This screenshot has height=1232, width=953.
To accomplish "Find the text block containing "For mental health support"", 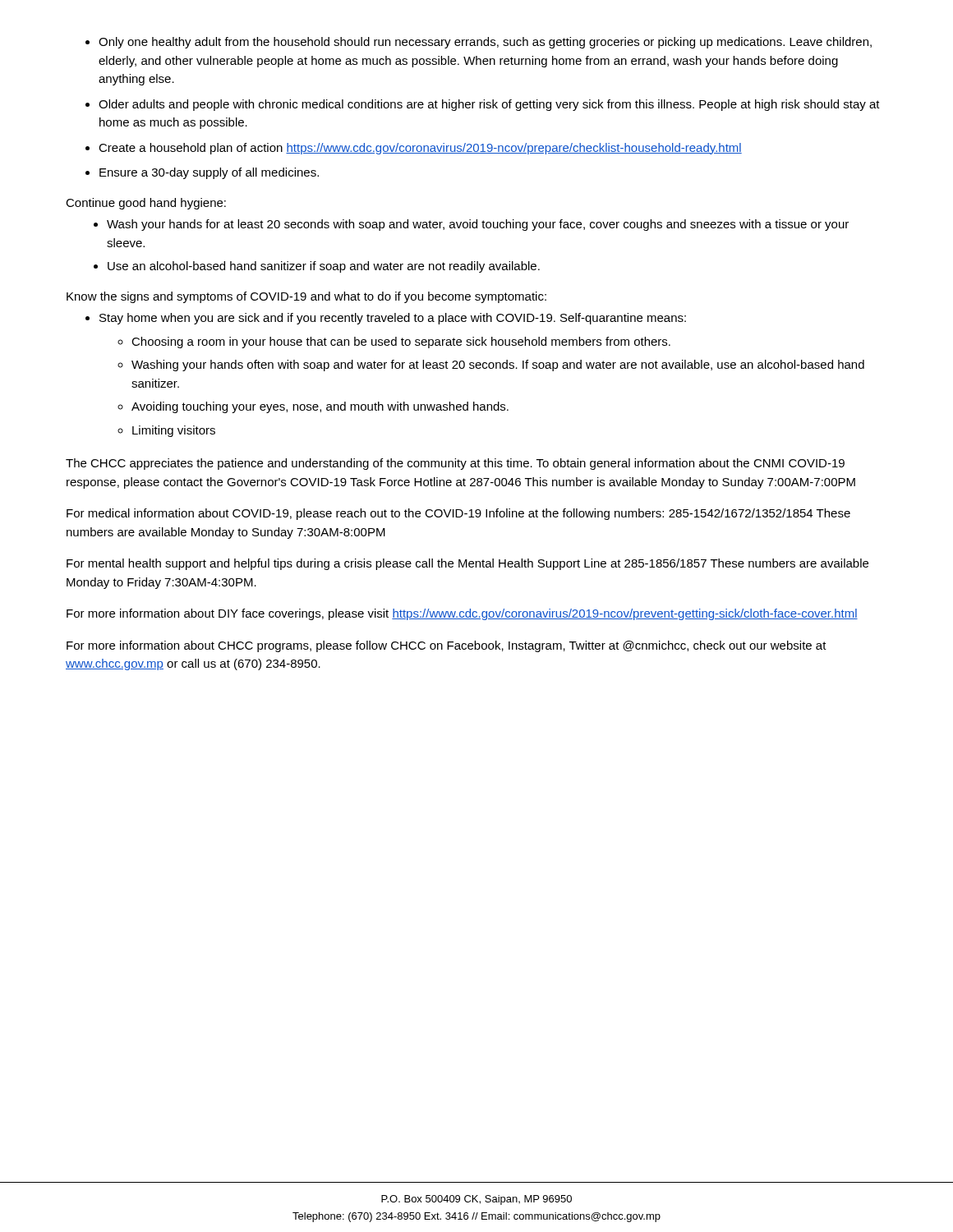I will pyautogui.click(x=467, y=572).
